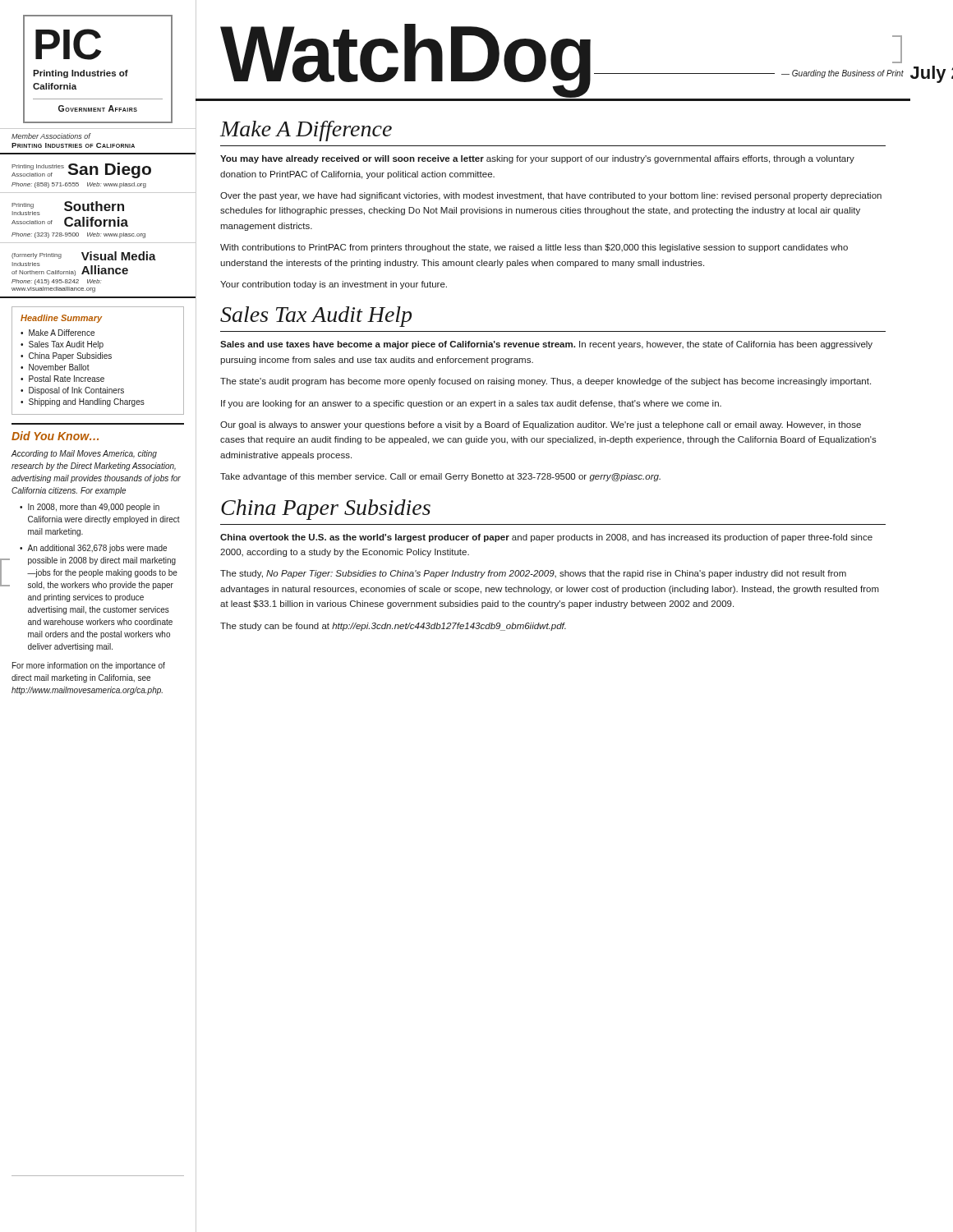Where is the passage that starts "The state's audit"?
This screenshot has width=953, height=1232.
546,381
